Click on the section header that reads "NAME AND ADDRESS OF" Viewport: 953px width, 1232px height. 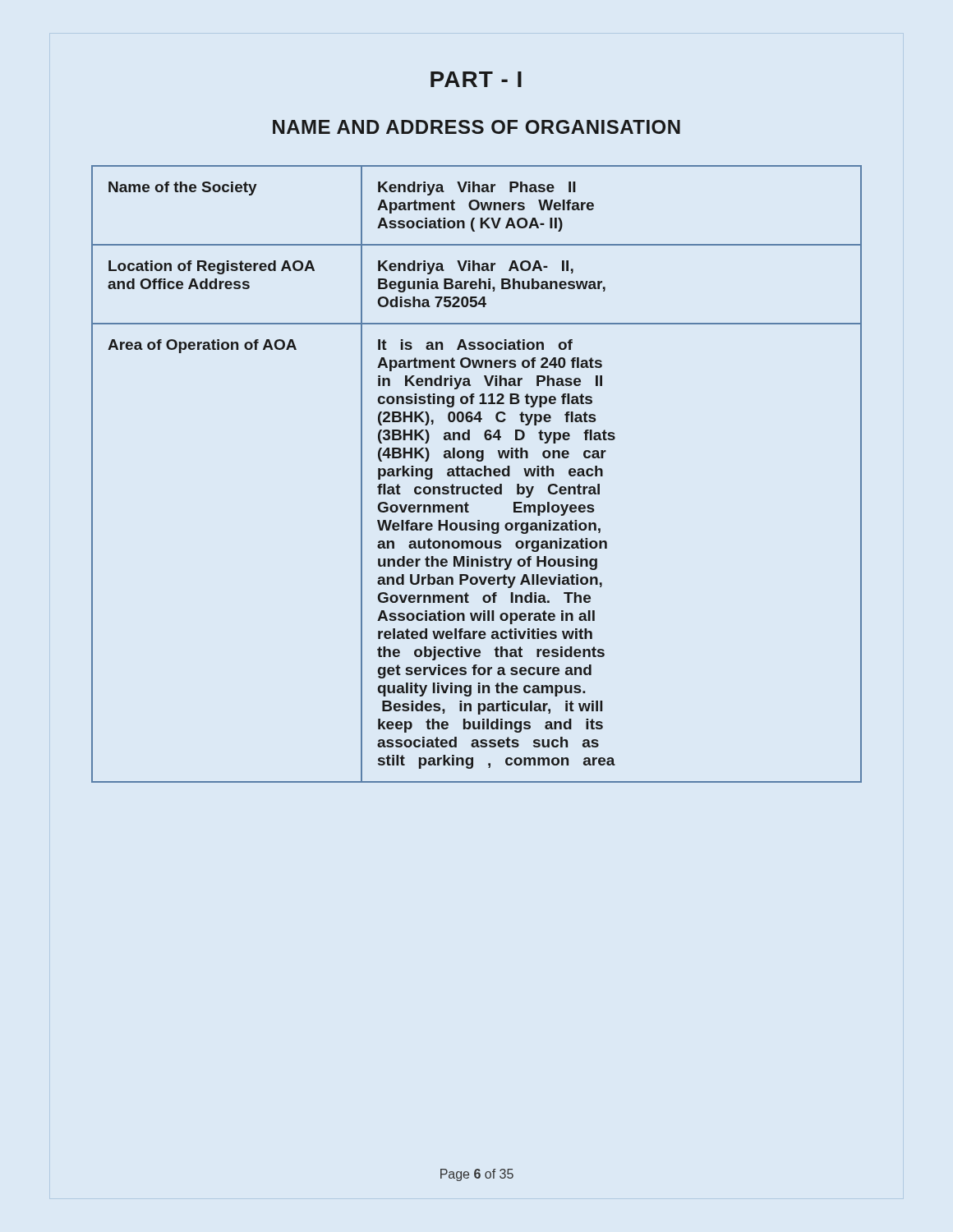pyautogui.click(x=476, y=127)
